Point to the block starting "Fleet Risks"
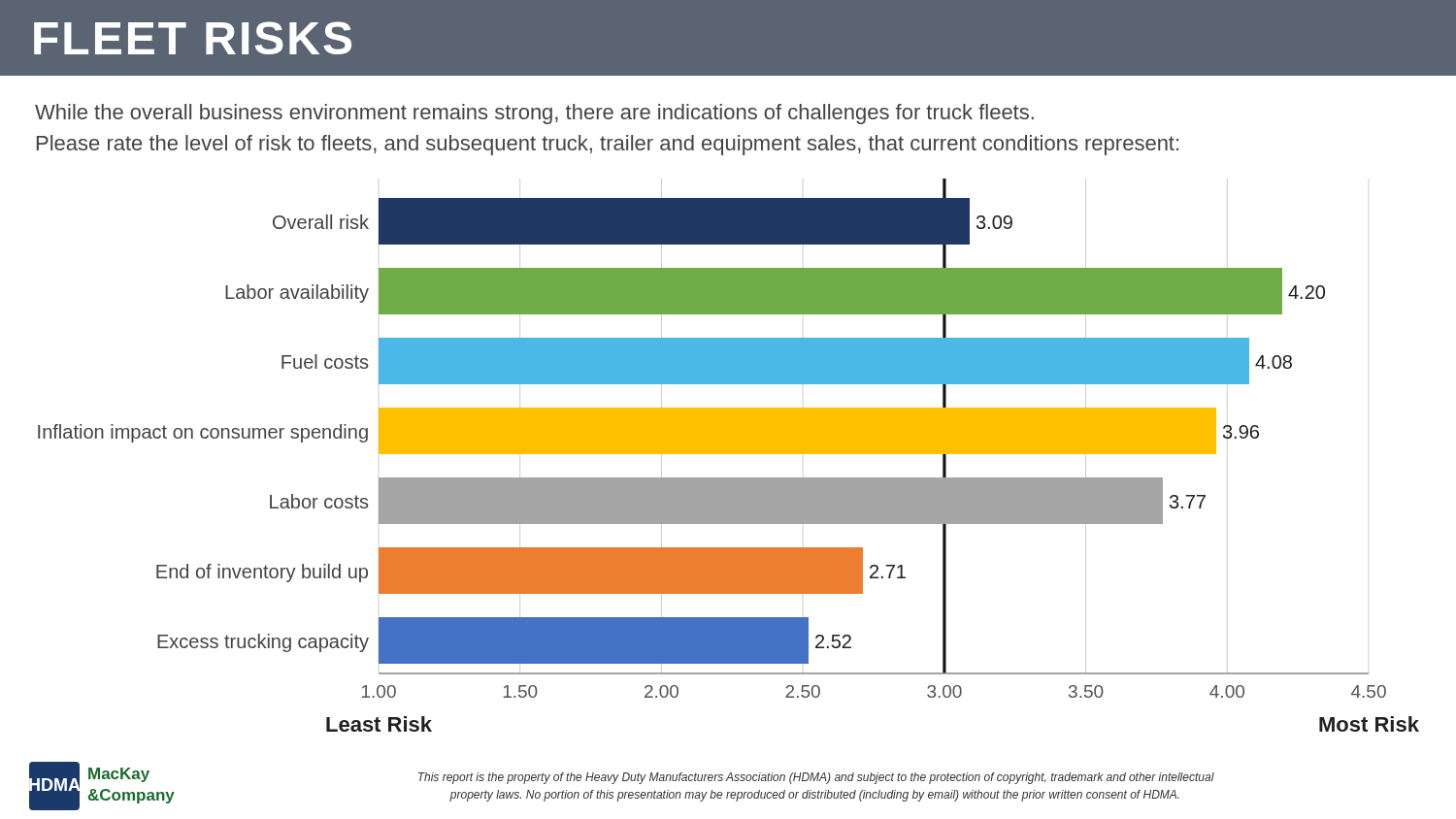1456x819 pixels. click(193, 38)
